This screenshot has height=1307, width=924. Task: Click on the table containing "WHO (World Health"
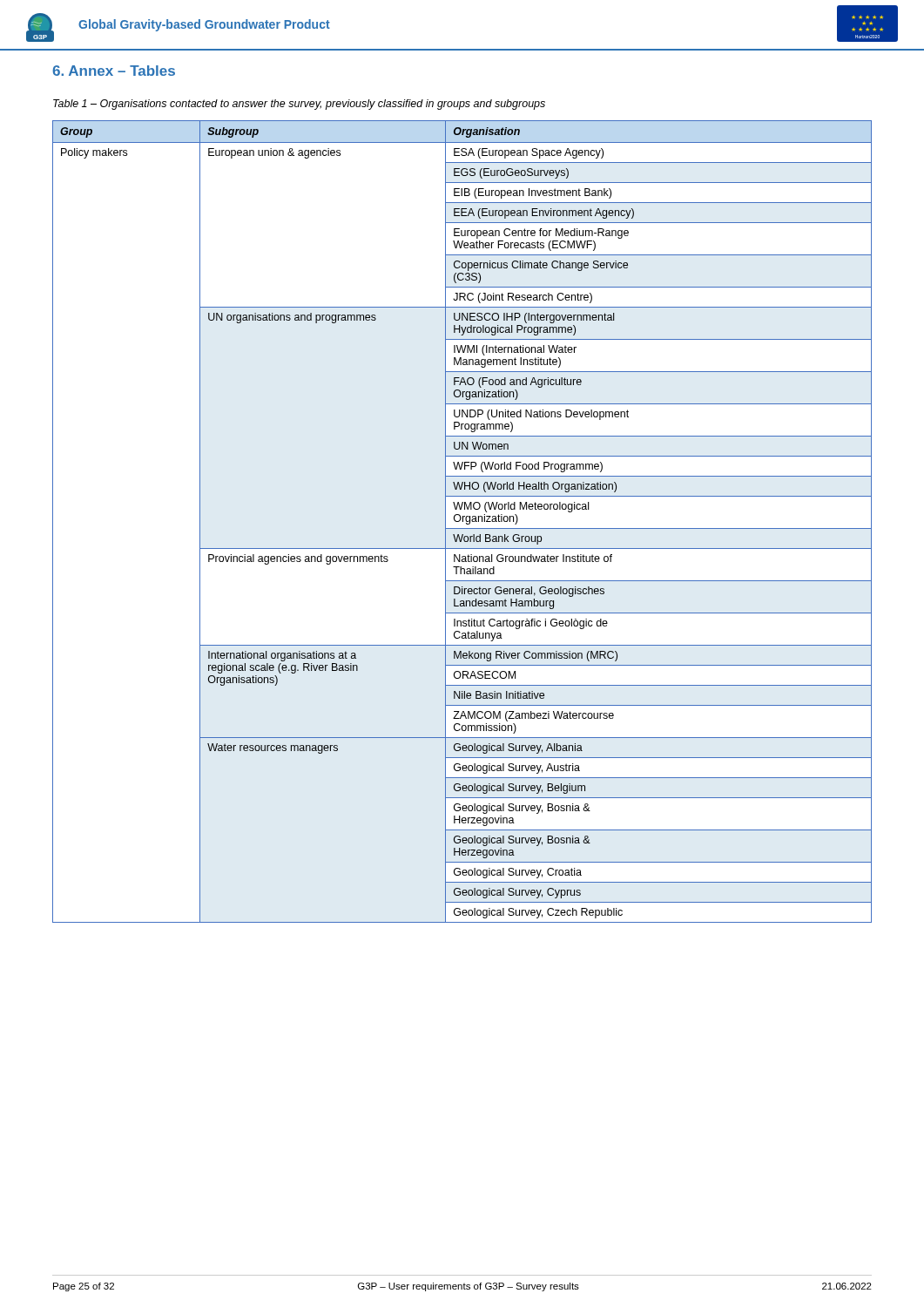click(x=462, y=521)
